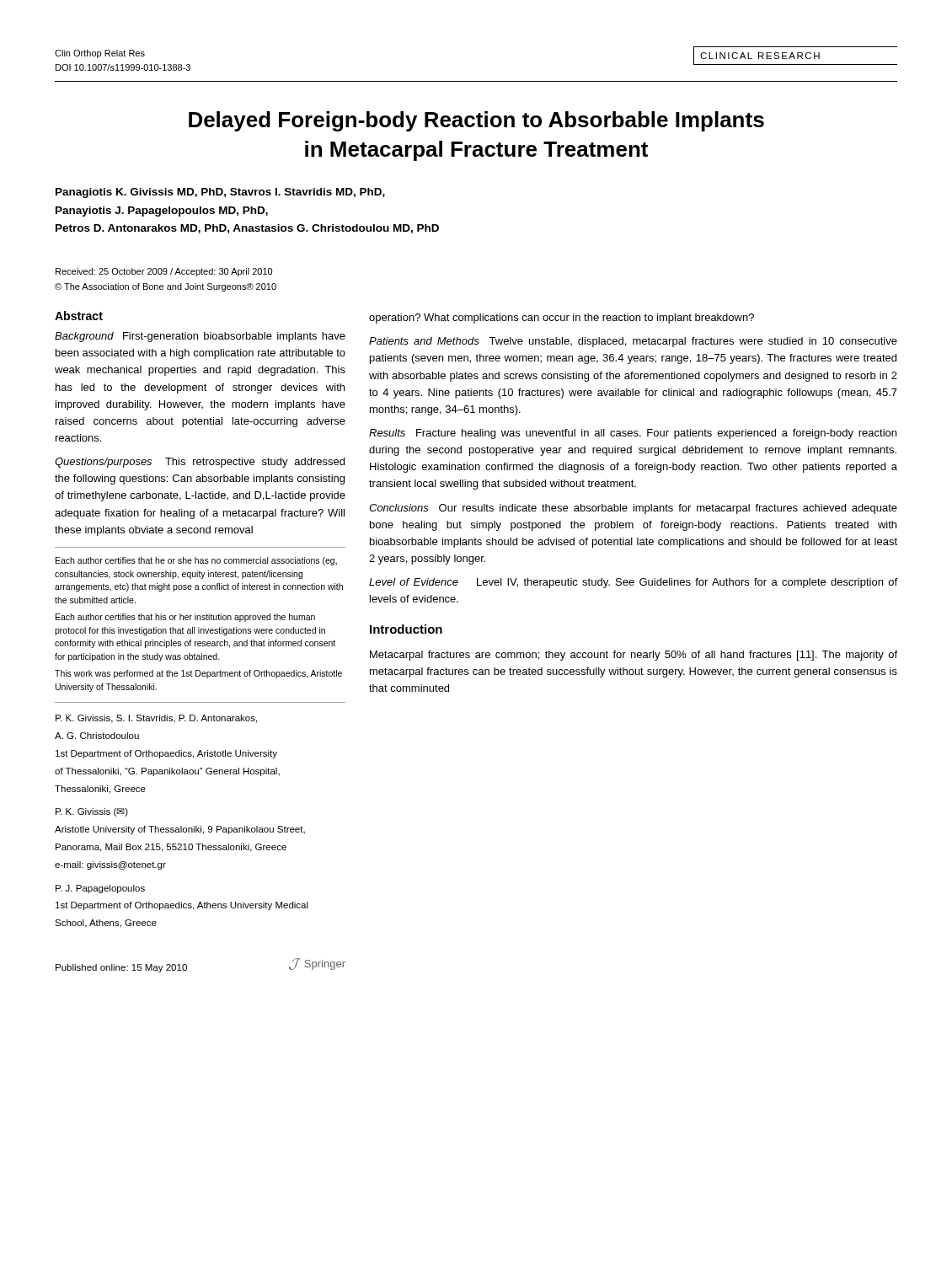This screenshot has height=1264, width=952.
Task: Find the text block that says "Metacarpal fractures are common; they account"
Action: [x=633, y=671]
